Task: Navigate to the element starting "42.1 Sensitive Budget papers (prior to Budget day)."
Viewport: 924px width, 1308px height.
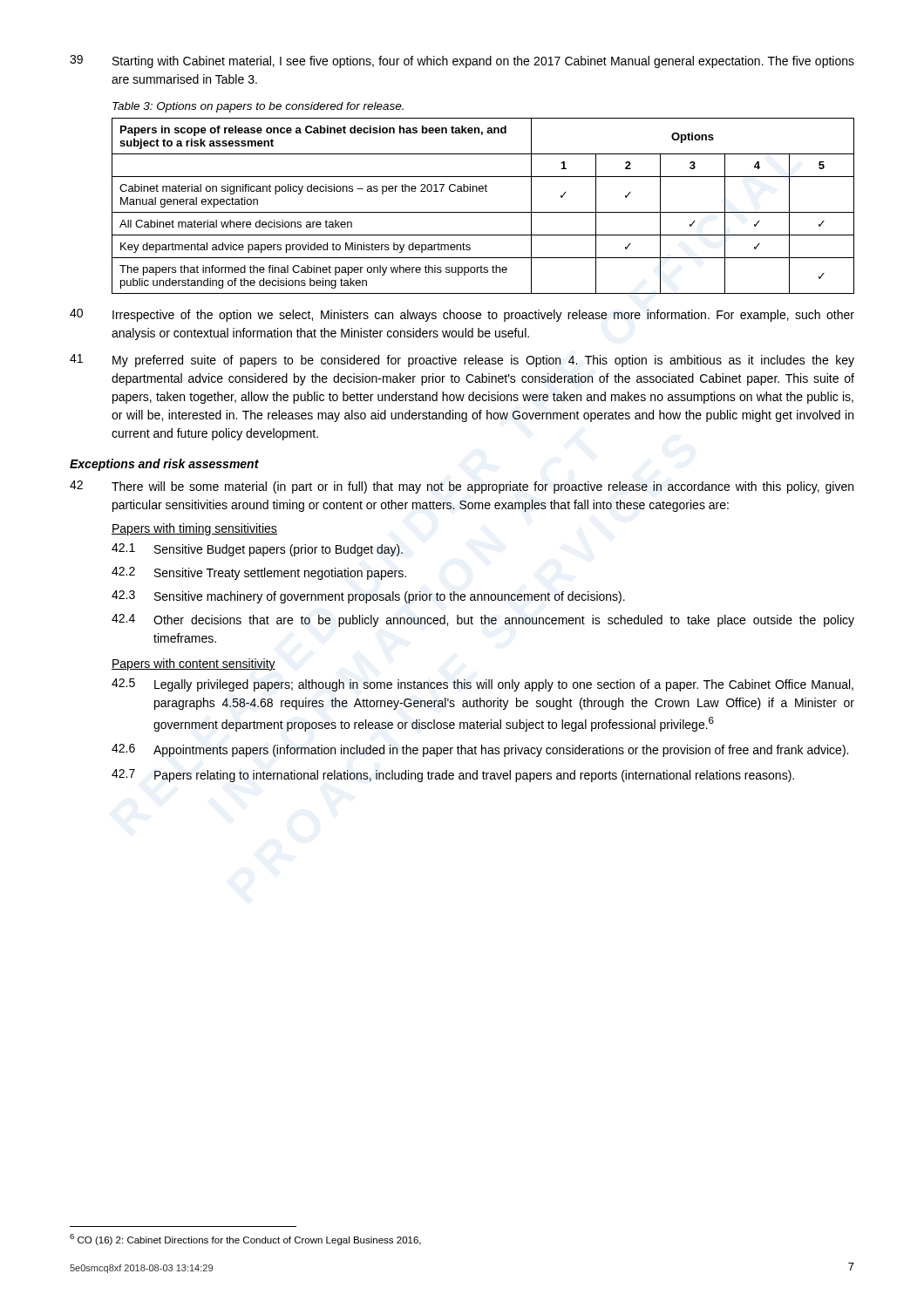Action: tap(257, 550)
